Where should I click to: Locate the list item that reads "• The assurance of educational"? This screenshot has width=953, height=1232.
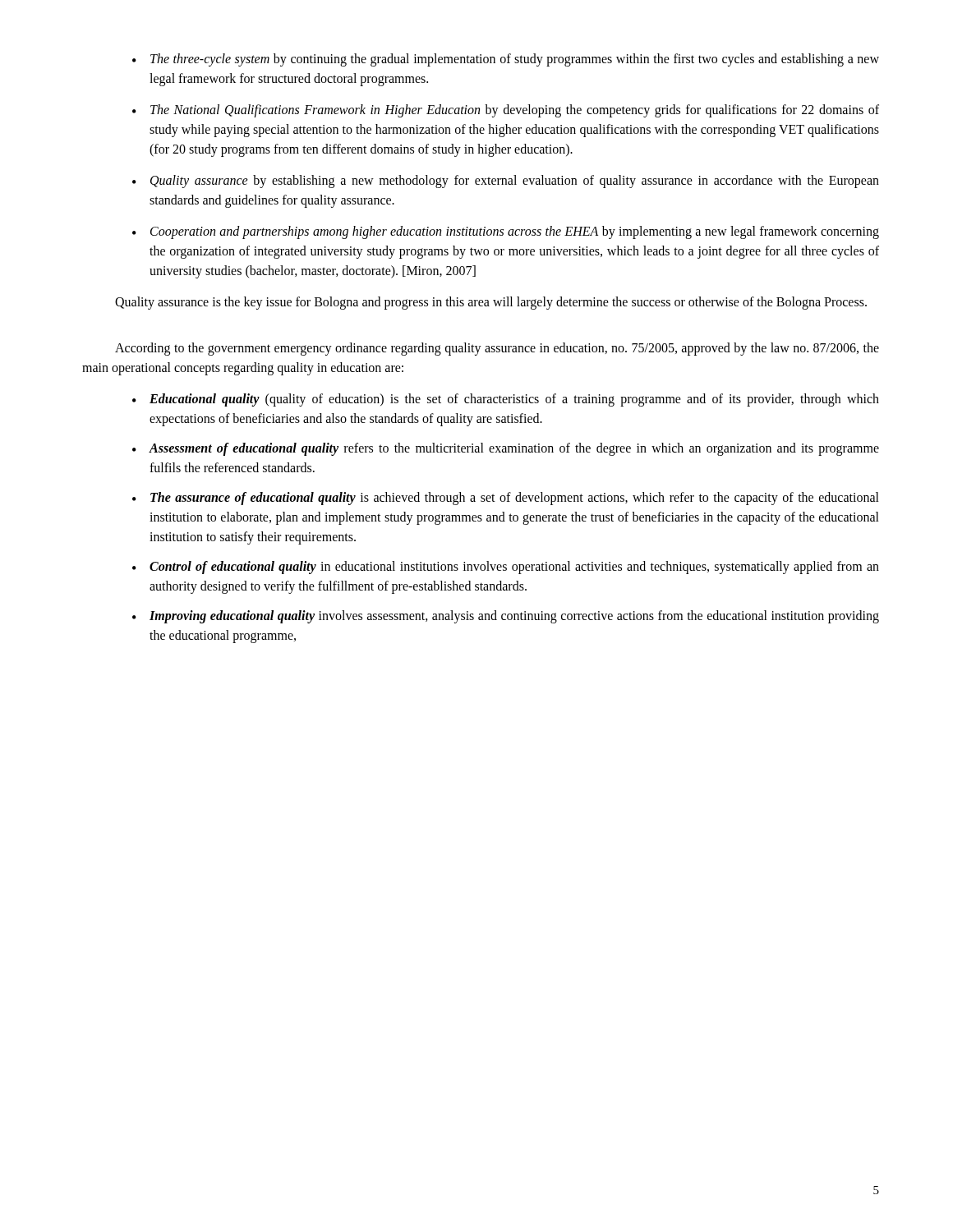pyautogui.click(x=505, y=517)
